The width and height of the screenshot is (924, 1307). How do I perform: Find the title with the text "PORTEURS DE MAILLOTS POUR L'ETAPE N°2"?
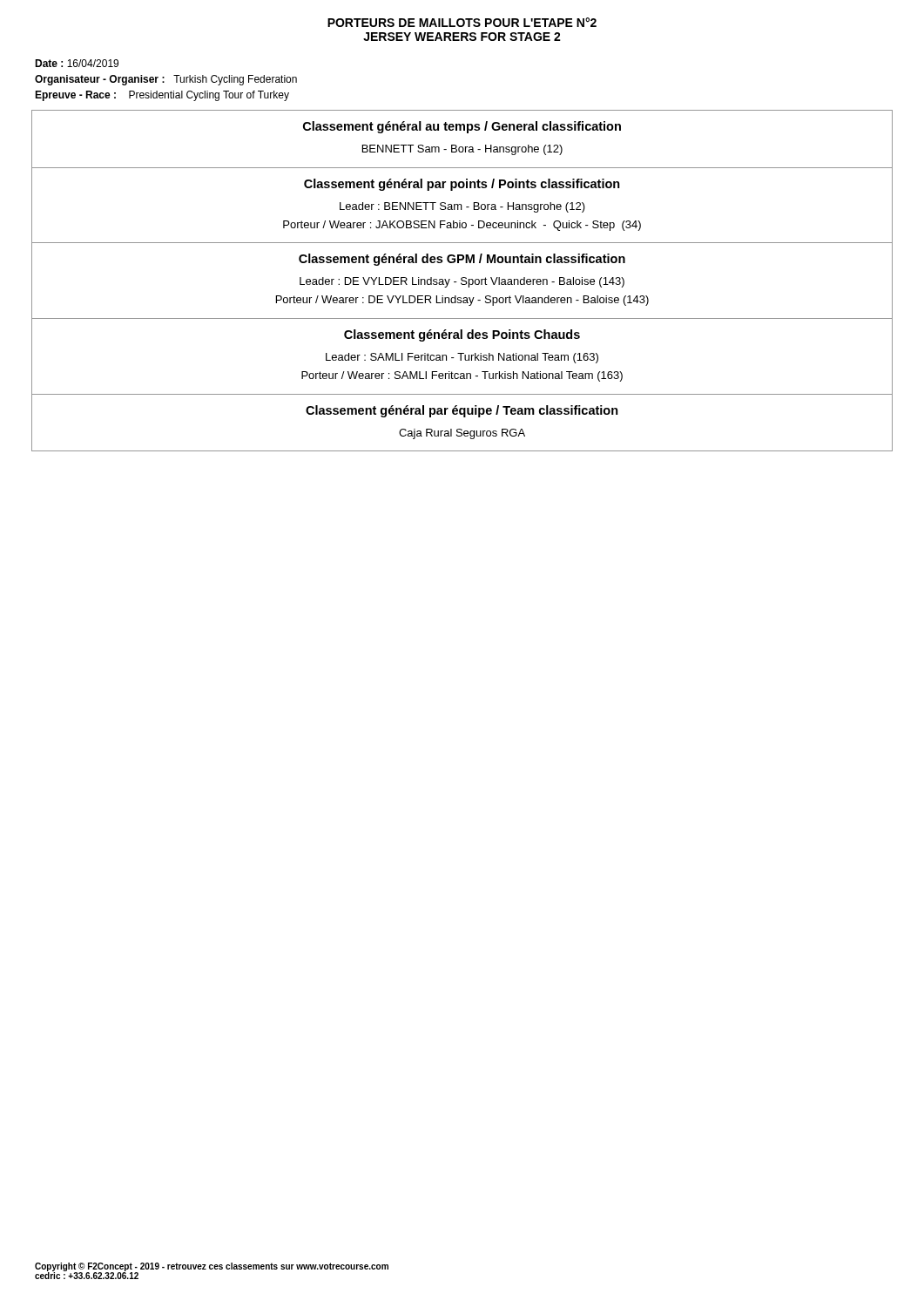click(462, 30)
